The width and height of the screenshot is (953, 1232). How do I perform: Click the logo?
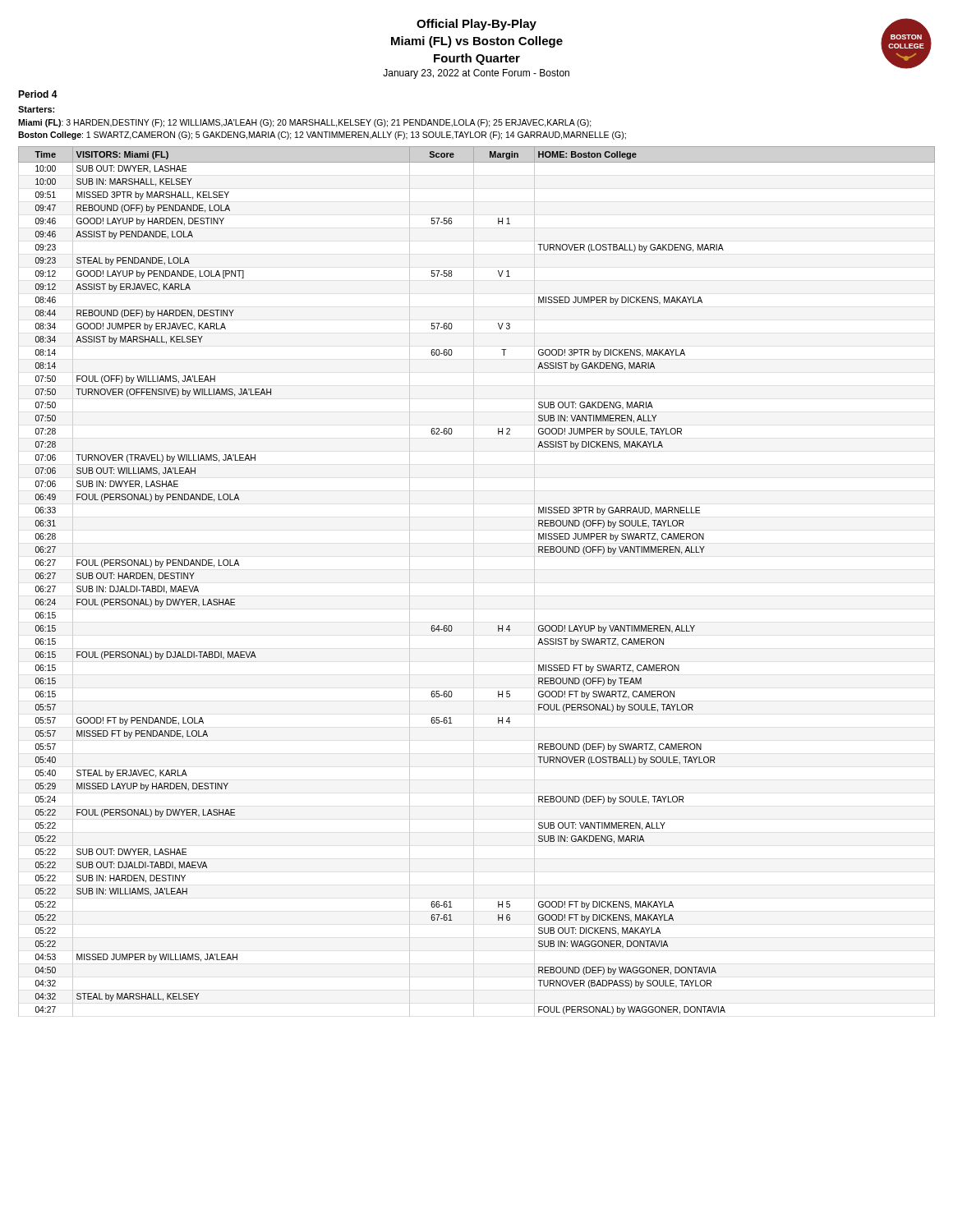click(x=906, y=44)
